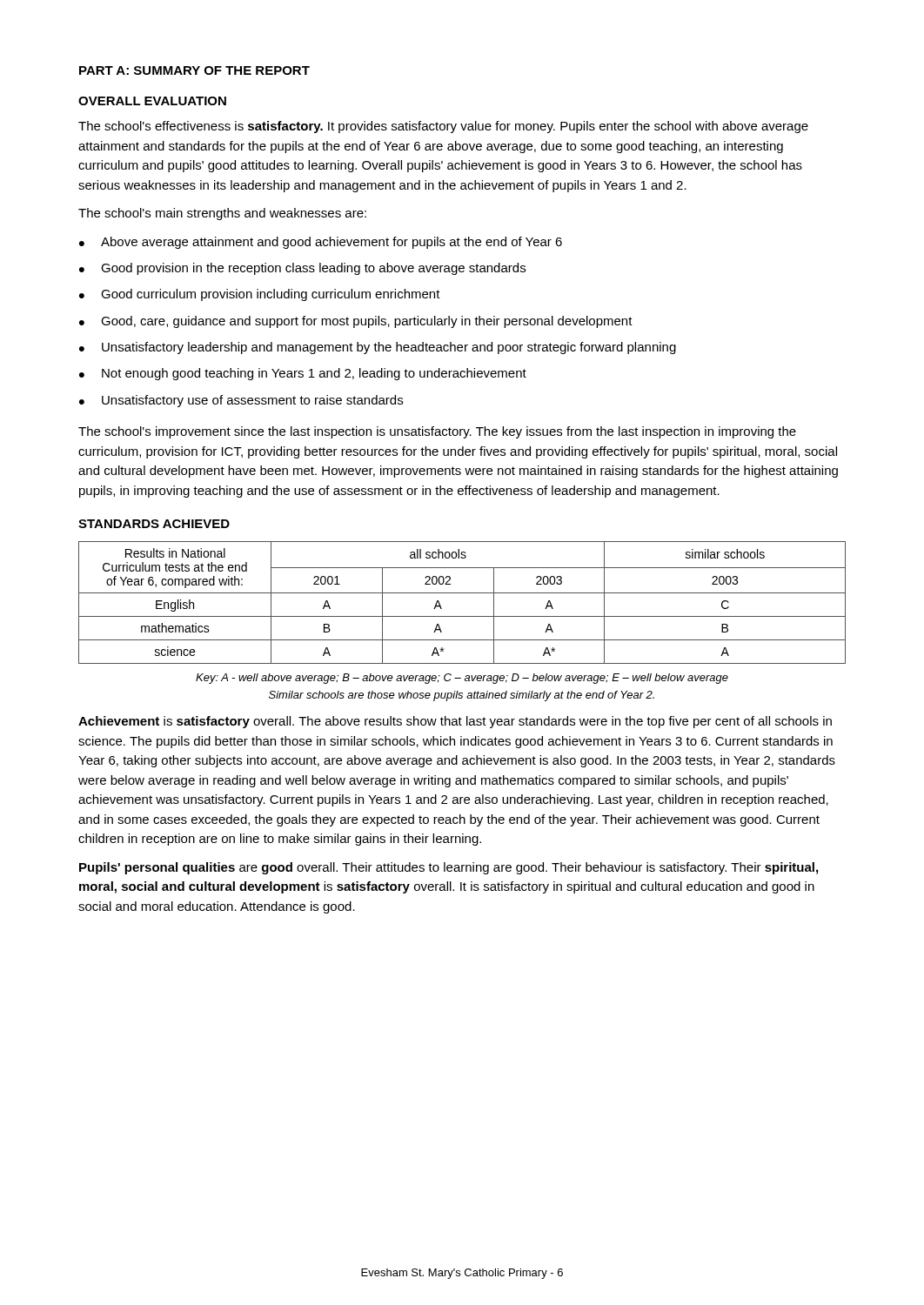
Task: Locate the text block that reads "Pupils' personal qualities are"
Action: tap(449, 886)
